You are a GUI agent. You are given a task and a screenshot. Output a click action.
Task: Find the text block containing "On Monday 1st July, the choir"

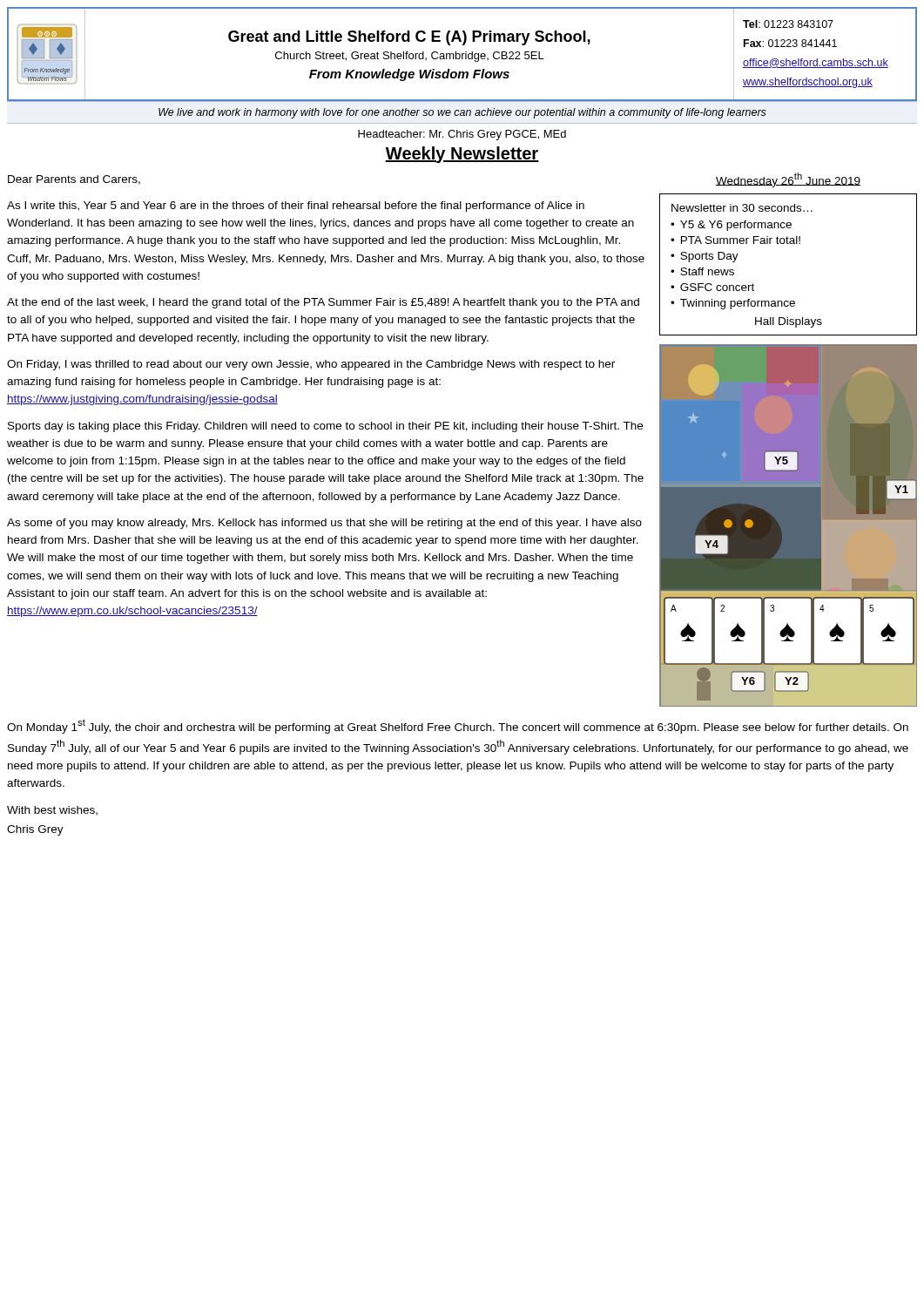click(458, 753)
